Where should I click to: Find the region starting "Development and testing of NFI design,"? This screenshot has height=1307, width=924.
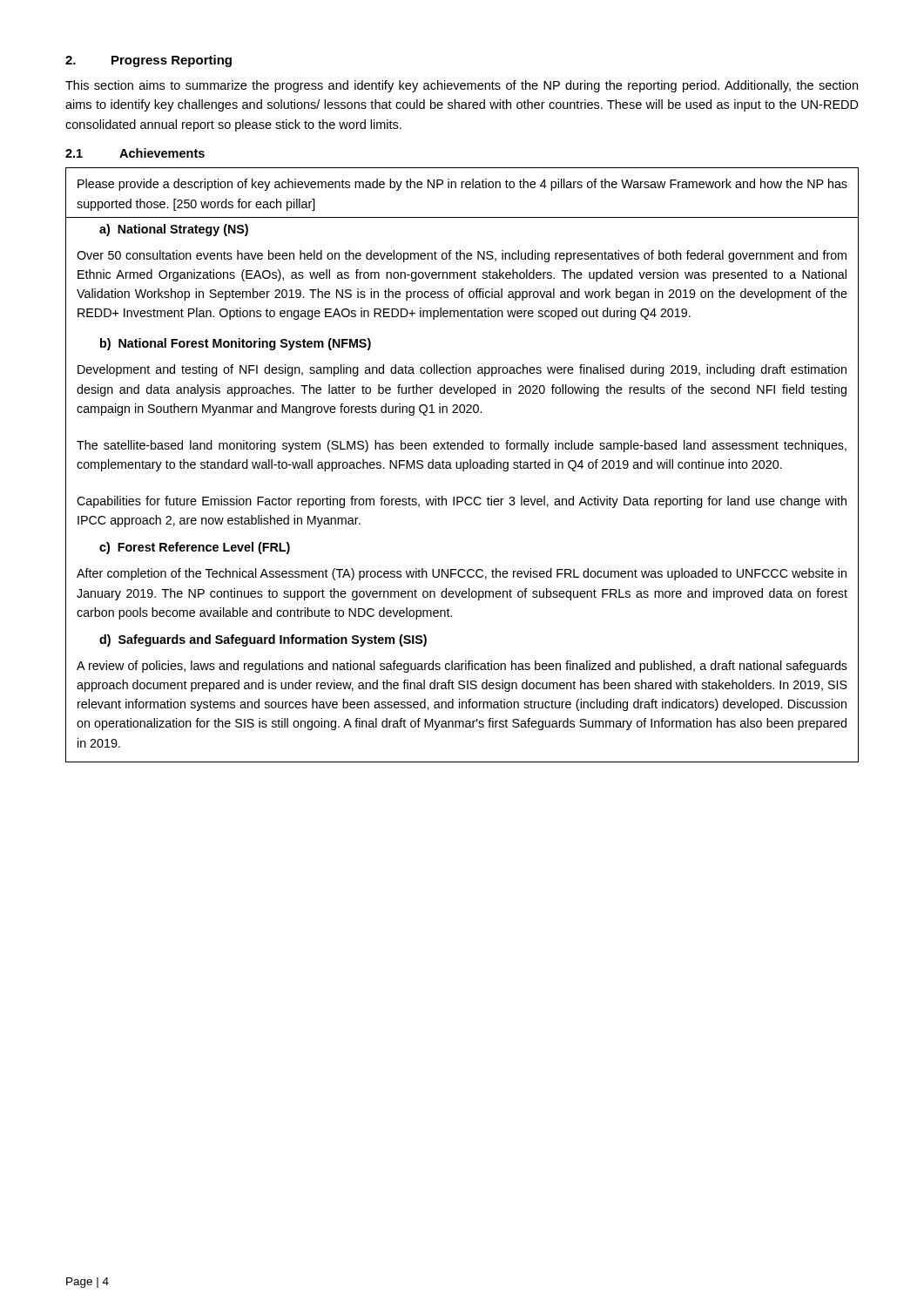point(462,389)
